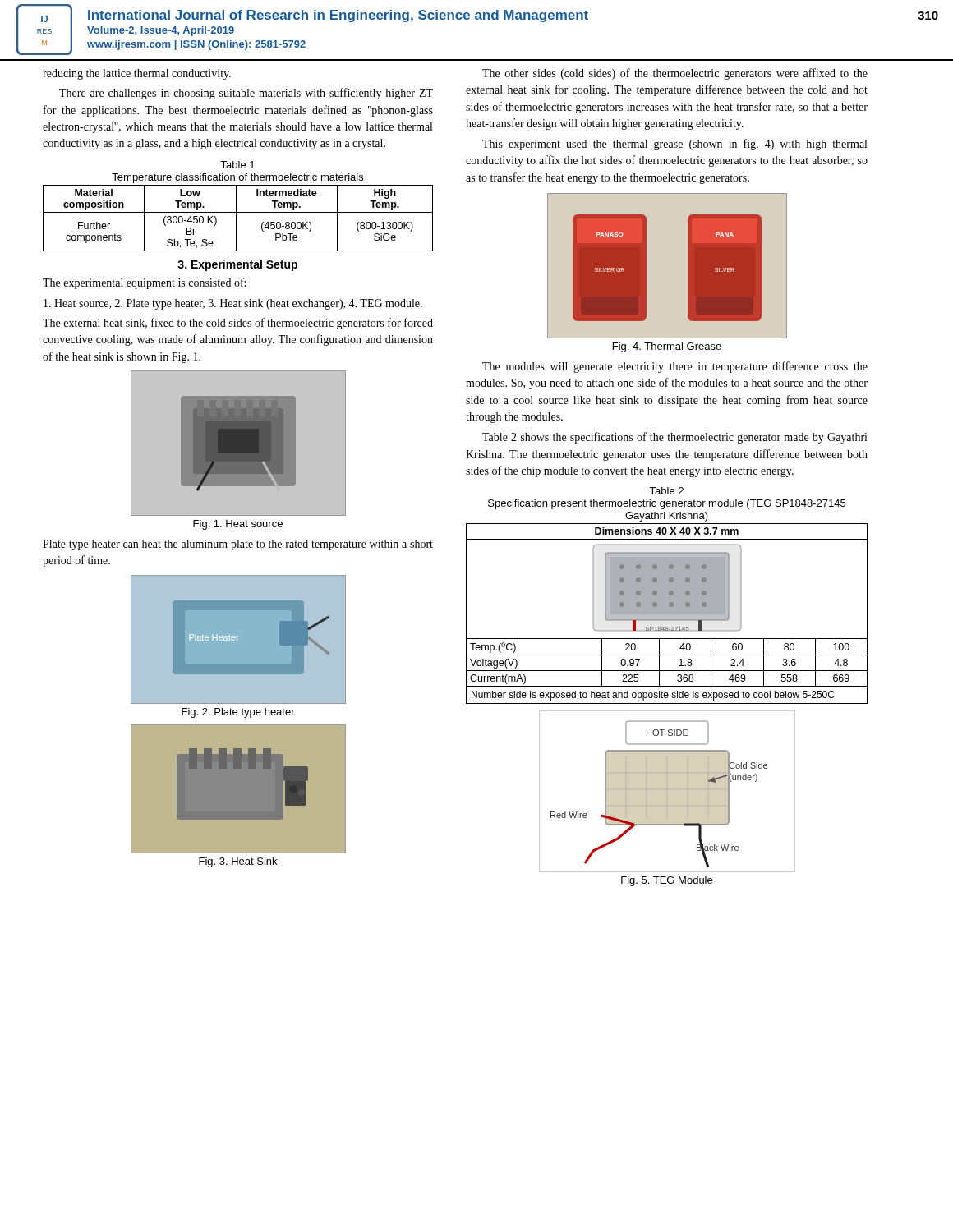Point to "Fig. 5. TEG Module"
The width and height of the screenshot is (953, 1232).
point(667,880)
